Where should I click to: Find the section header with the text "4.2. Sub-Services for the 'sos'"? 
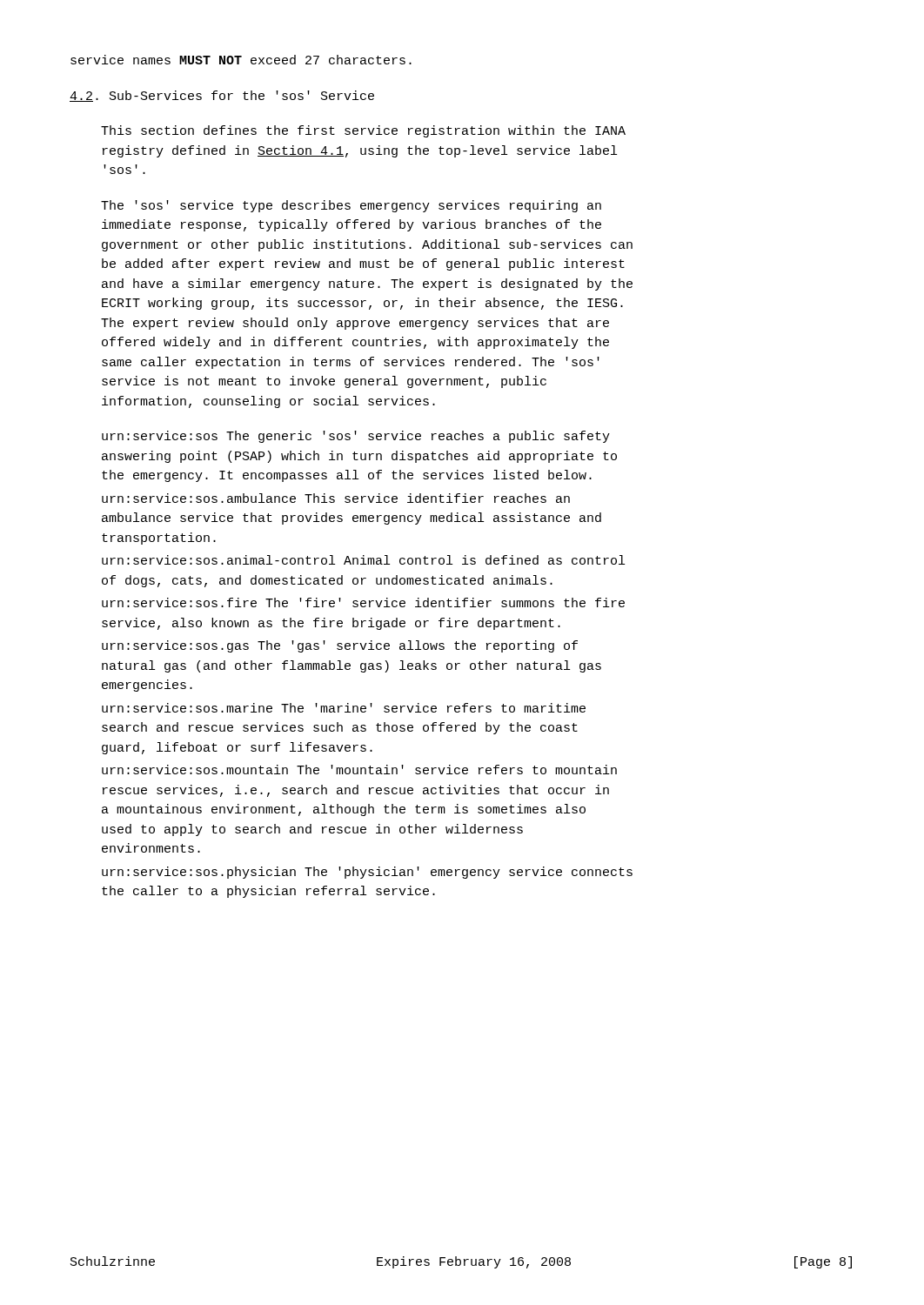(222, 97)
